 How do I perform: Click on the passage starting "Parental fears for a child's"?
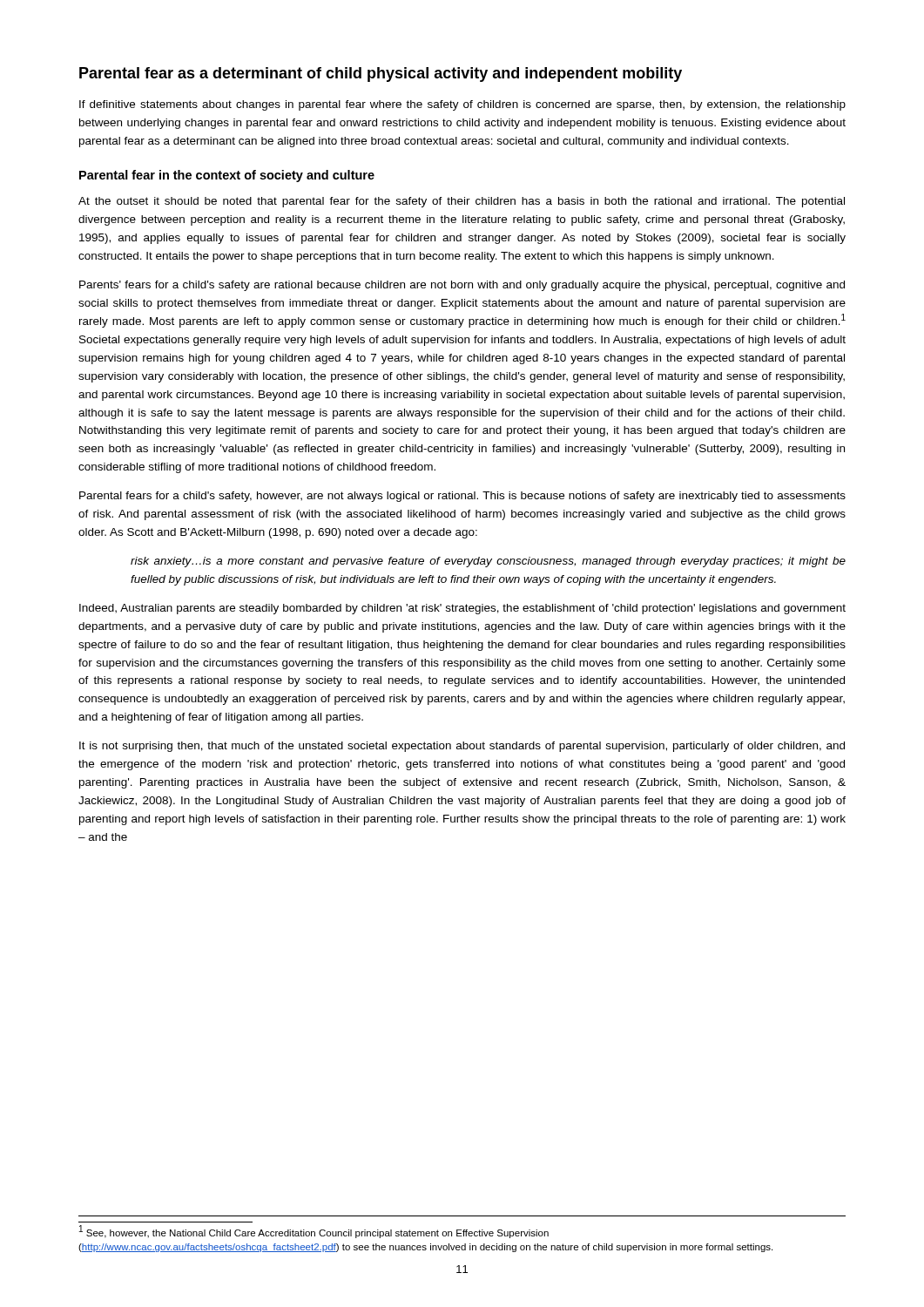462,514
